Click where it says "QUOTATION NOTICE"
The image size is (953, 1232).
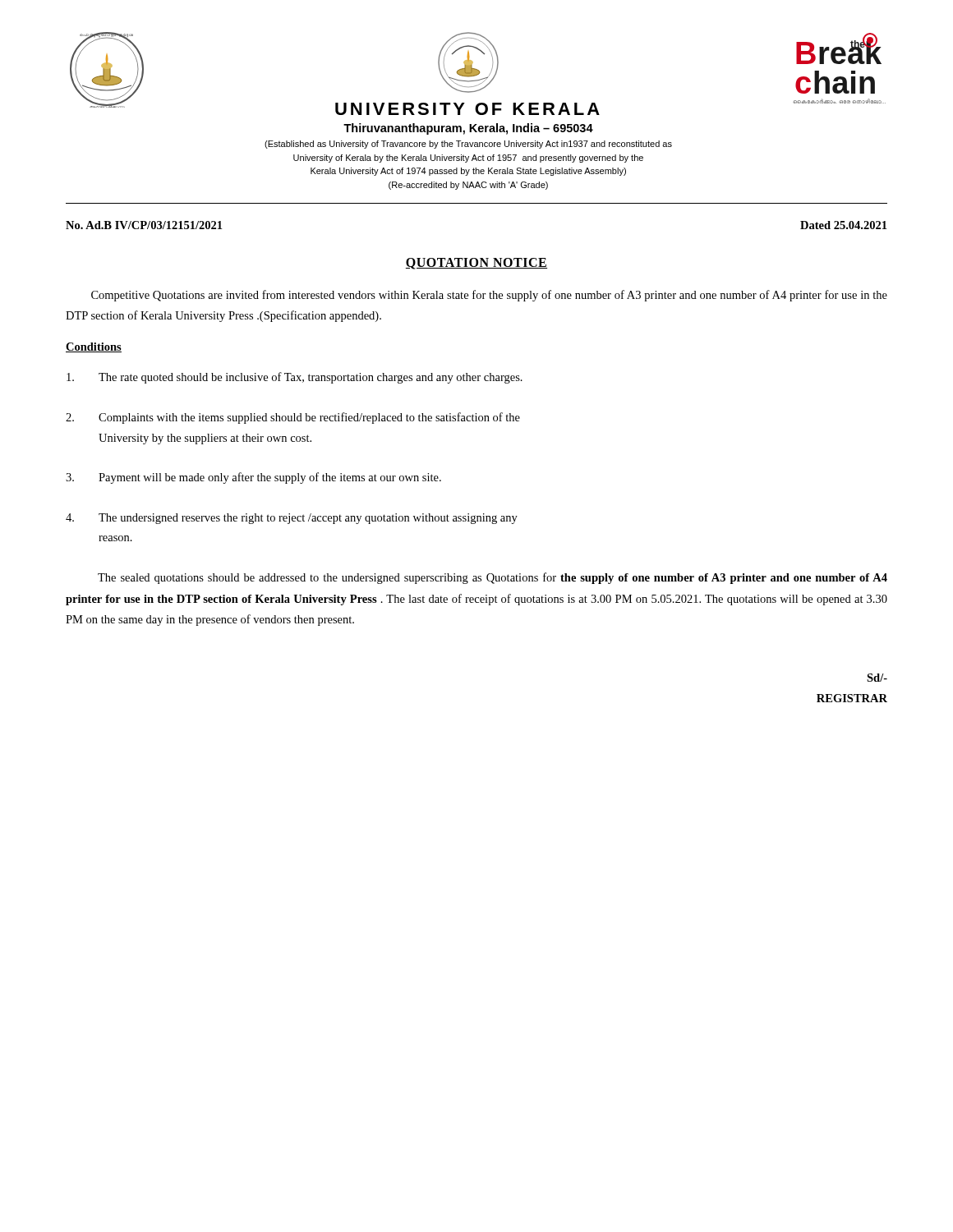(x=476, y=262)
